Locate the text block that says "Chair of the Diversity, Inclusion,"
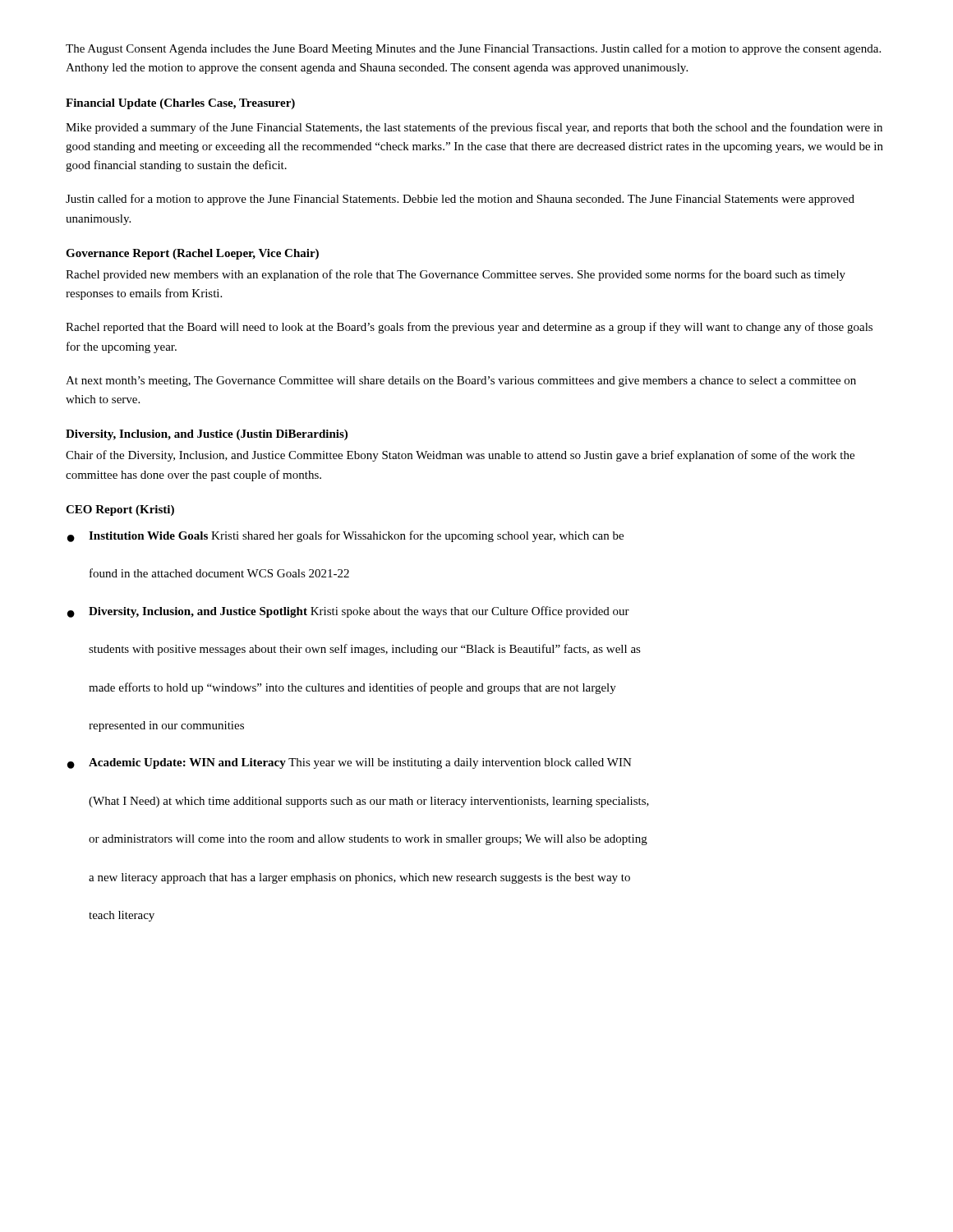This screenshot has height=1232, width=953. (460, 465)
